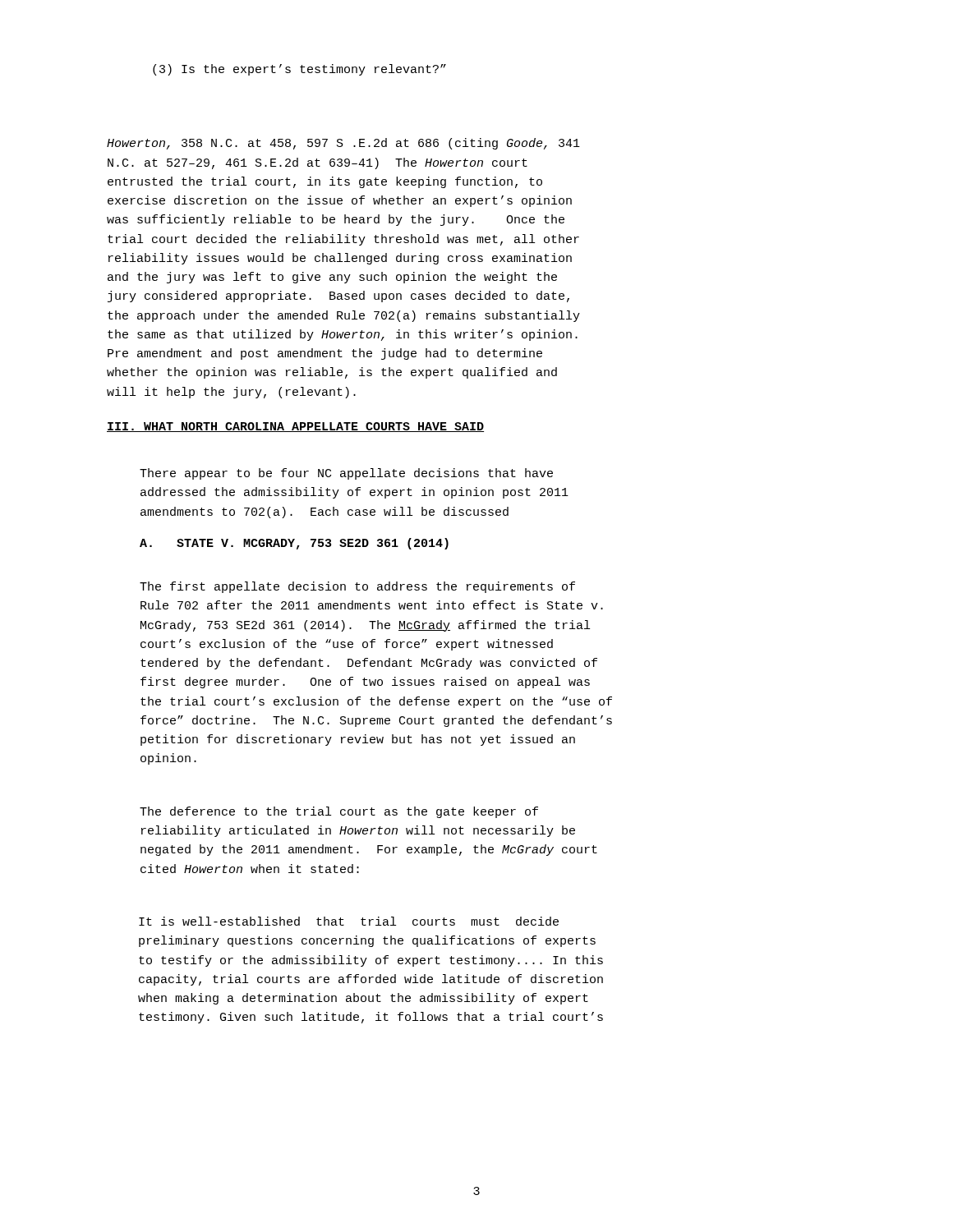Point to the passage starting "There appear to be four NC appellate decisions"
This screenshot has height=1232, width=953.
(354, 493)
